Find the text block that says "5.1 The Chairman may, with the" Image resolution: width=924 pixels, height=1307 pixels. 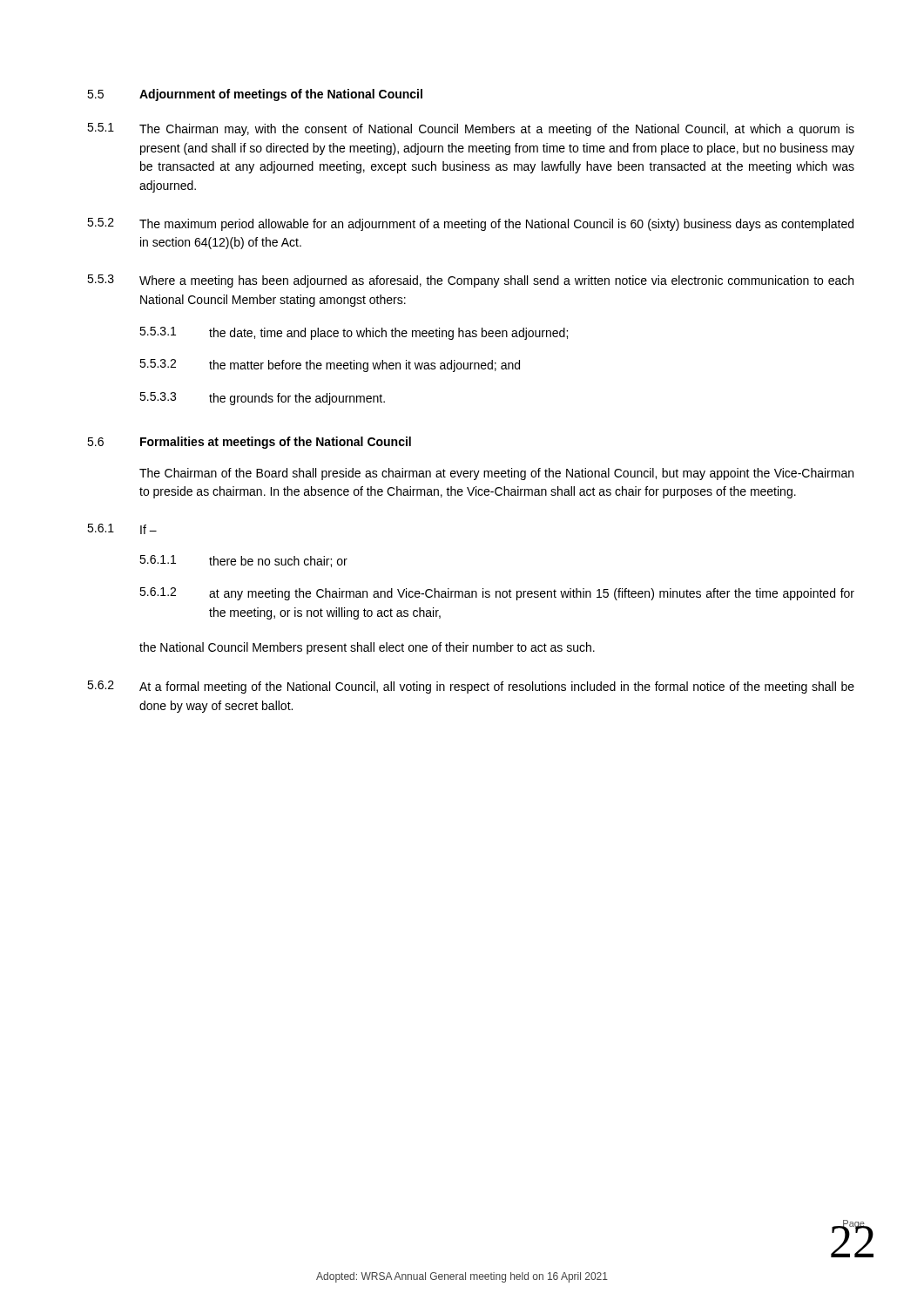471,158
